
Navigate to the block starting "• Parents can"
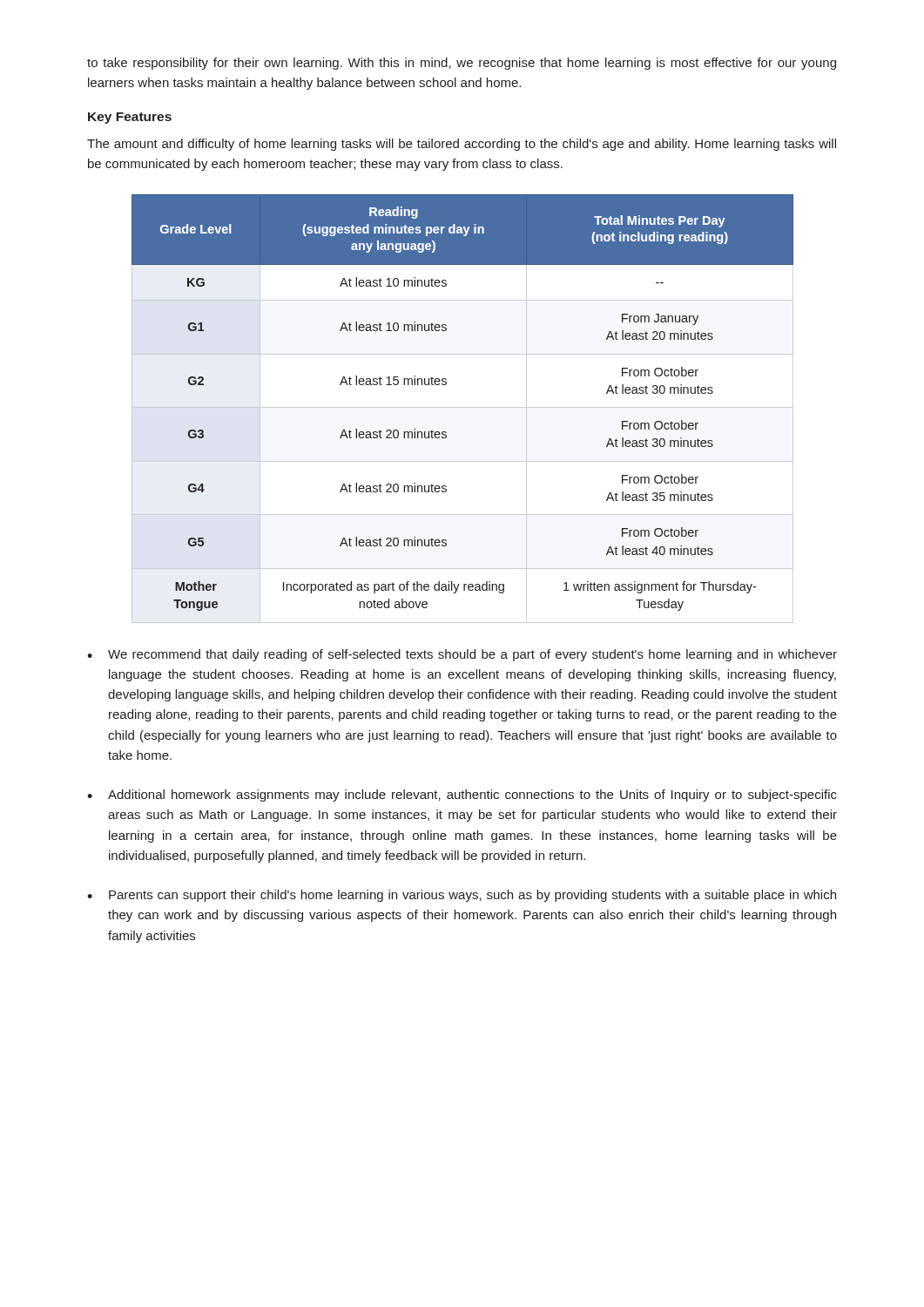tap(462, 915)
